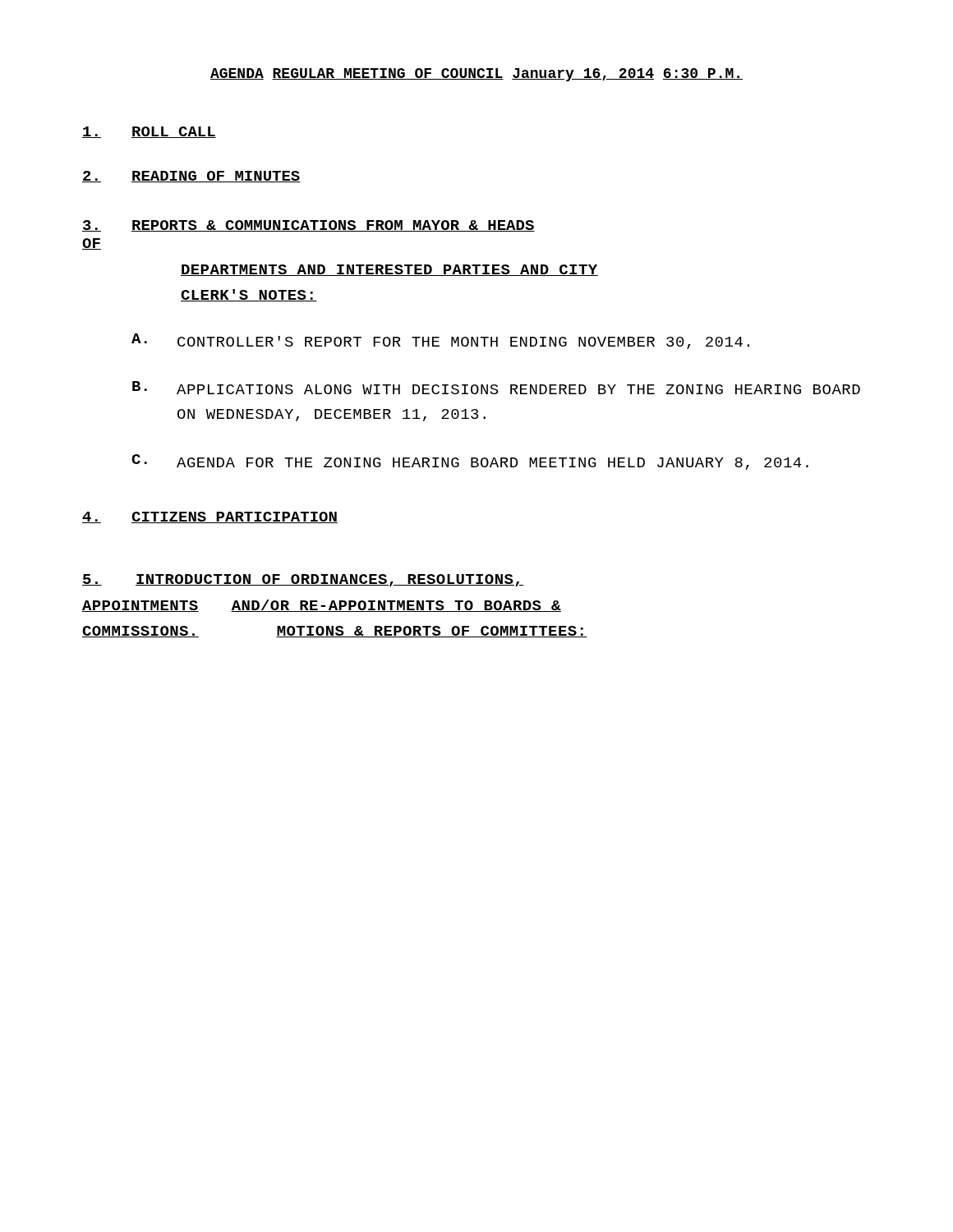This screenshot has width=953, height=1232.
Task: Click the passage that begins "B. APPLICATIONS ALONG WITH DECISIONS RENDERED BY"
Action: coord(501,403)
